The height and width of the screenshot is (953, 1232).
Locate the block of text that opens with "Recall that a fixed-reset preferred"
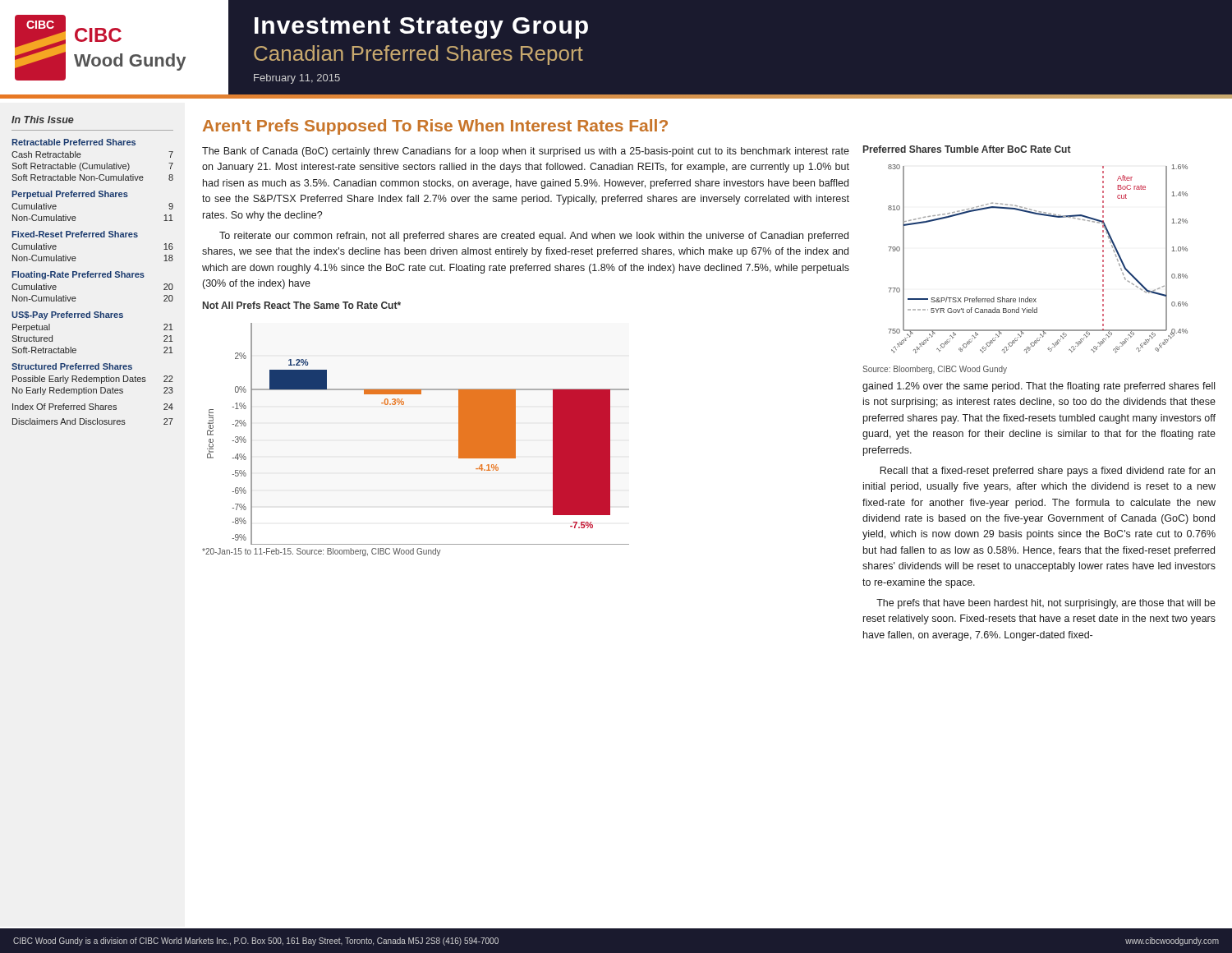point(1039,526)
